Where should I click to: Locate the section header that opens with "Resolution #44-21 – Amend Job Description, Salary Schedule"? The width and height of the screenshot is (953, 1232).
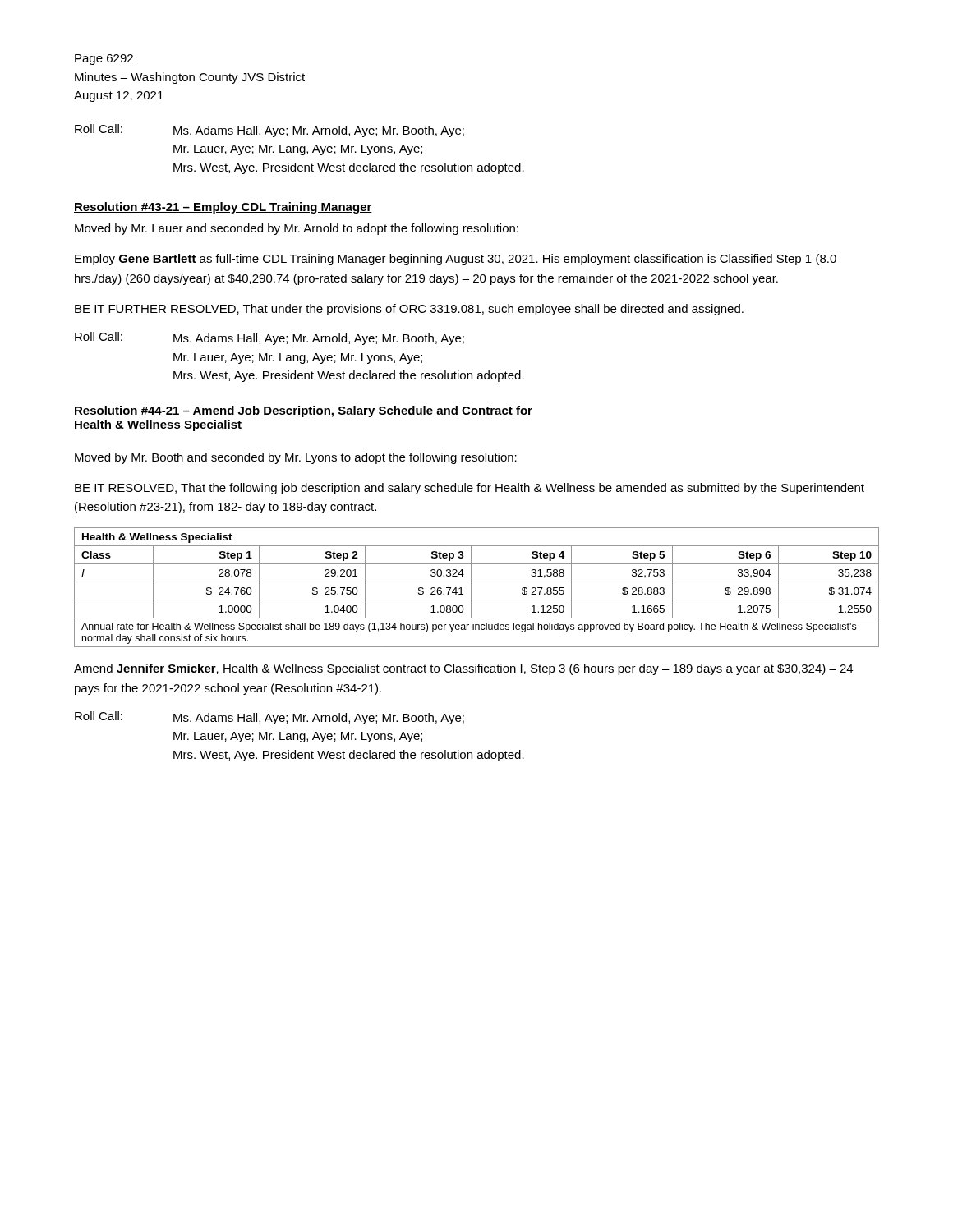(x=303, y=417)
